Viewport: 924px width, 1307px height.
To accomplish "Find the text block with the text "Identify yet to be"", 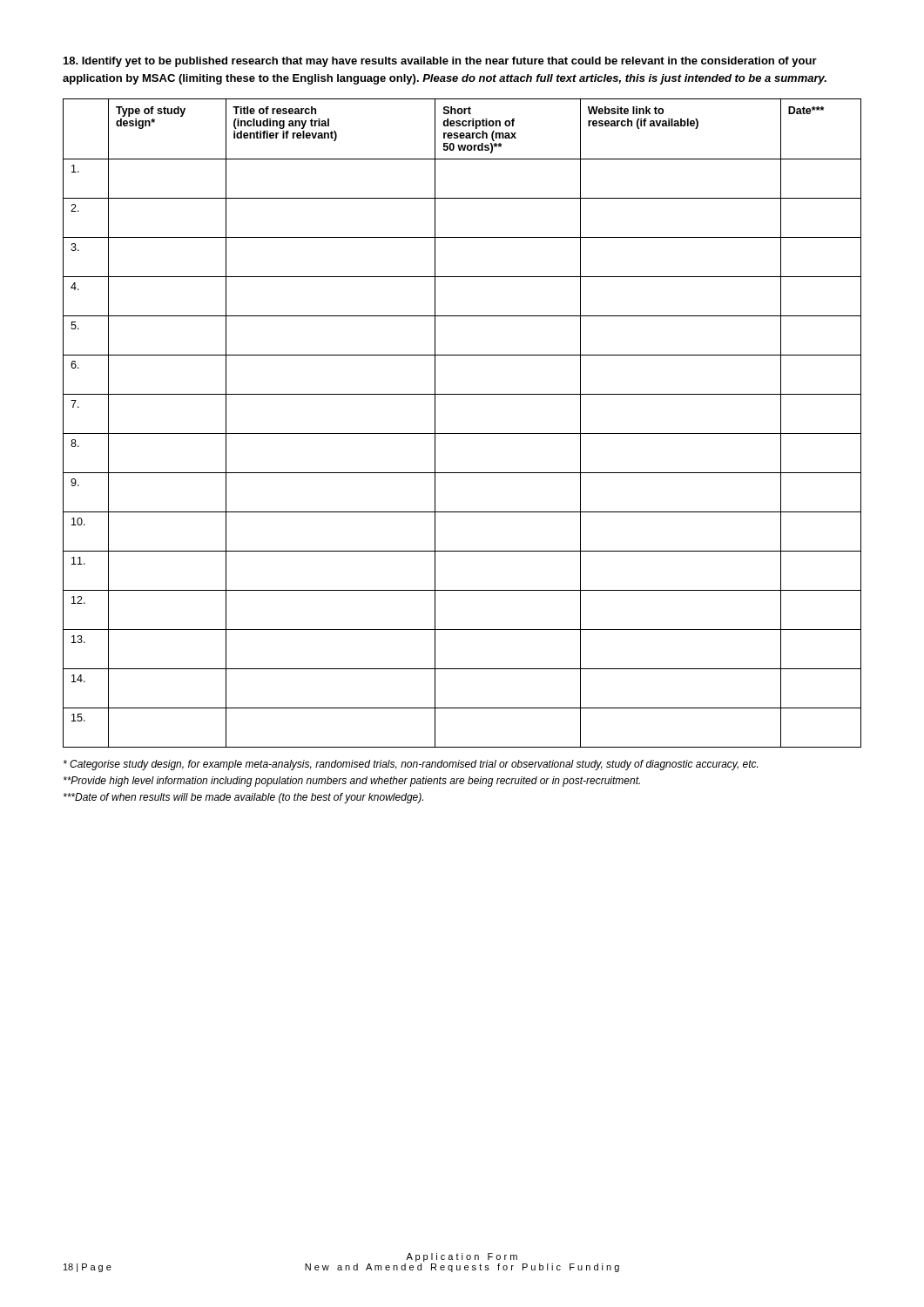I will (445, 69).
